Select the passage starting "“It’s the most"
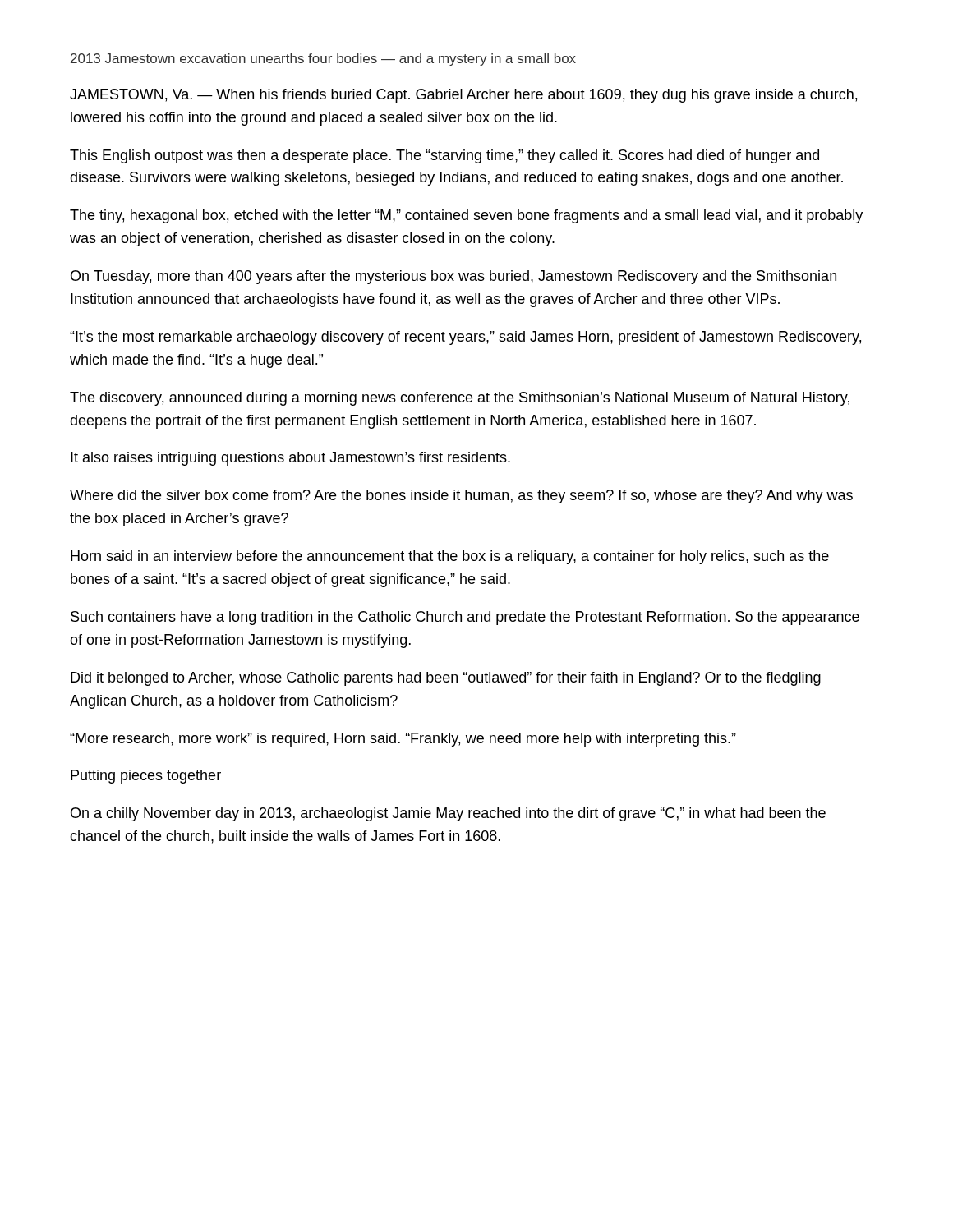The height and width of the screenshot is (1232, 953). point(466,348)
